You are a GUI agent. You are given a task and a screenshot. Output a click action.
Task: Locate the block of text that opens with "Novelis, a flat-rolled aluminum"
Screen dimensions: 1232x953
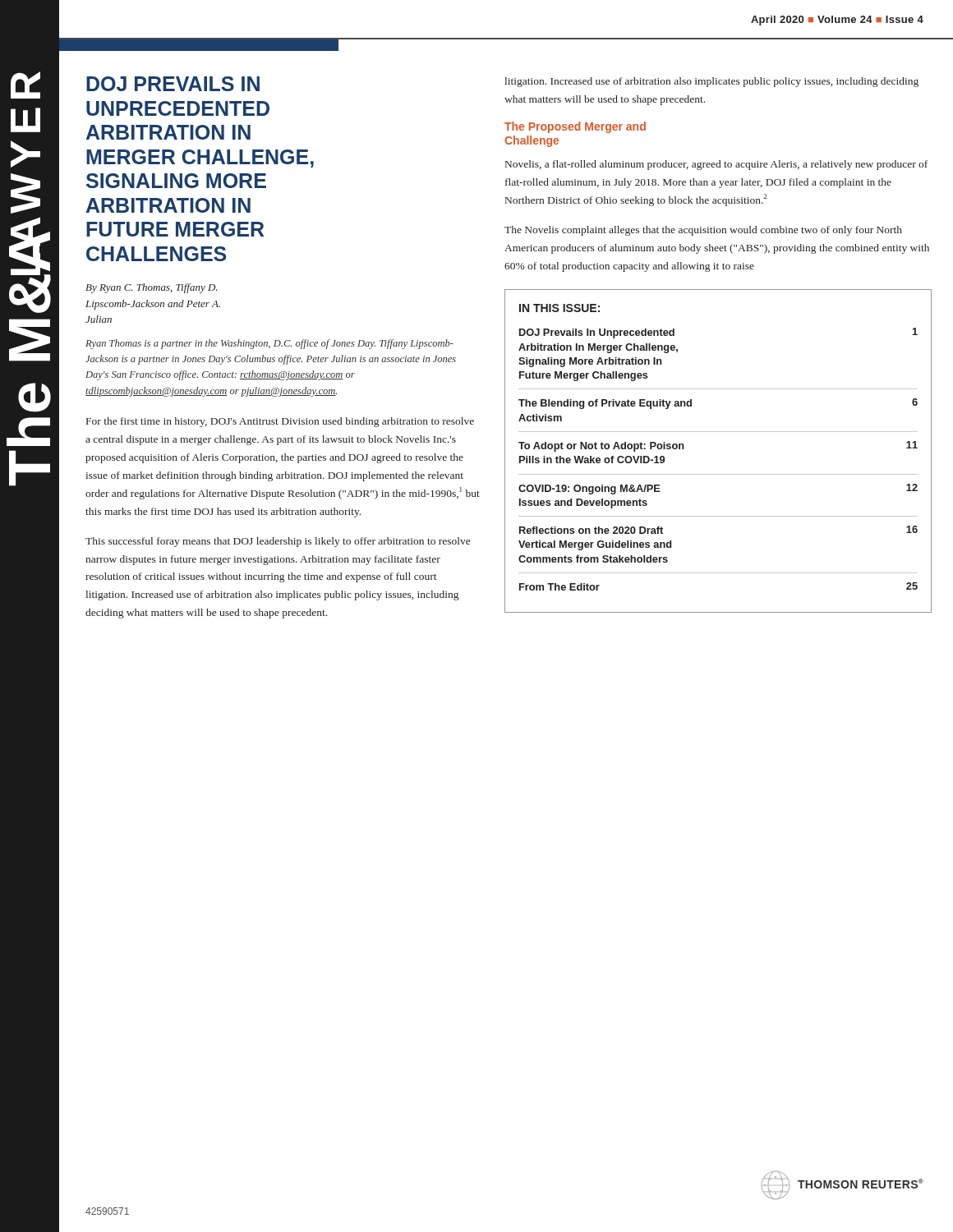(x=716, y=182)
